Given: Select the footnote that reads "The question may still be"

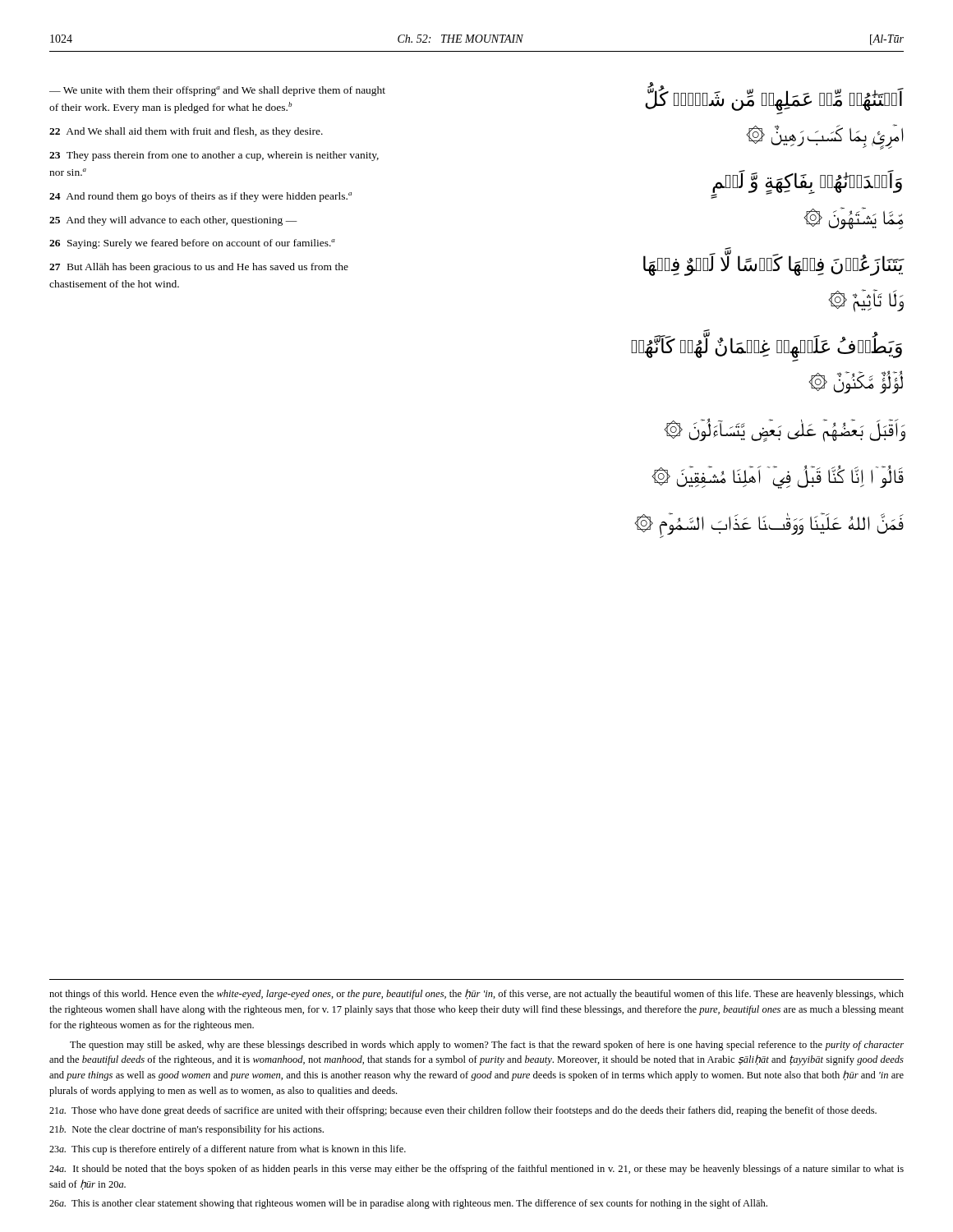Looking at the screenshot, I should click(476, 1067).
